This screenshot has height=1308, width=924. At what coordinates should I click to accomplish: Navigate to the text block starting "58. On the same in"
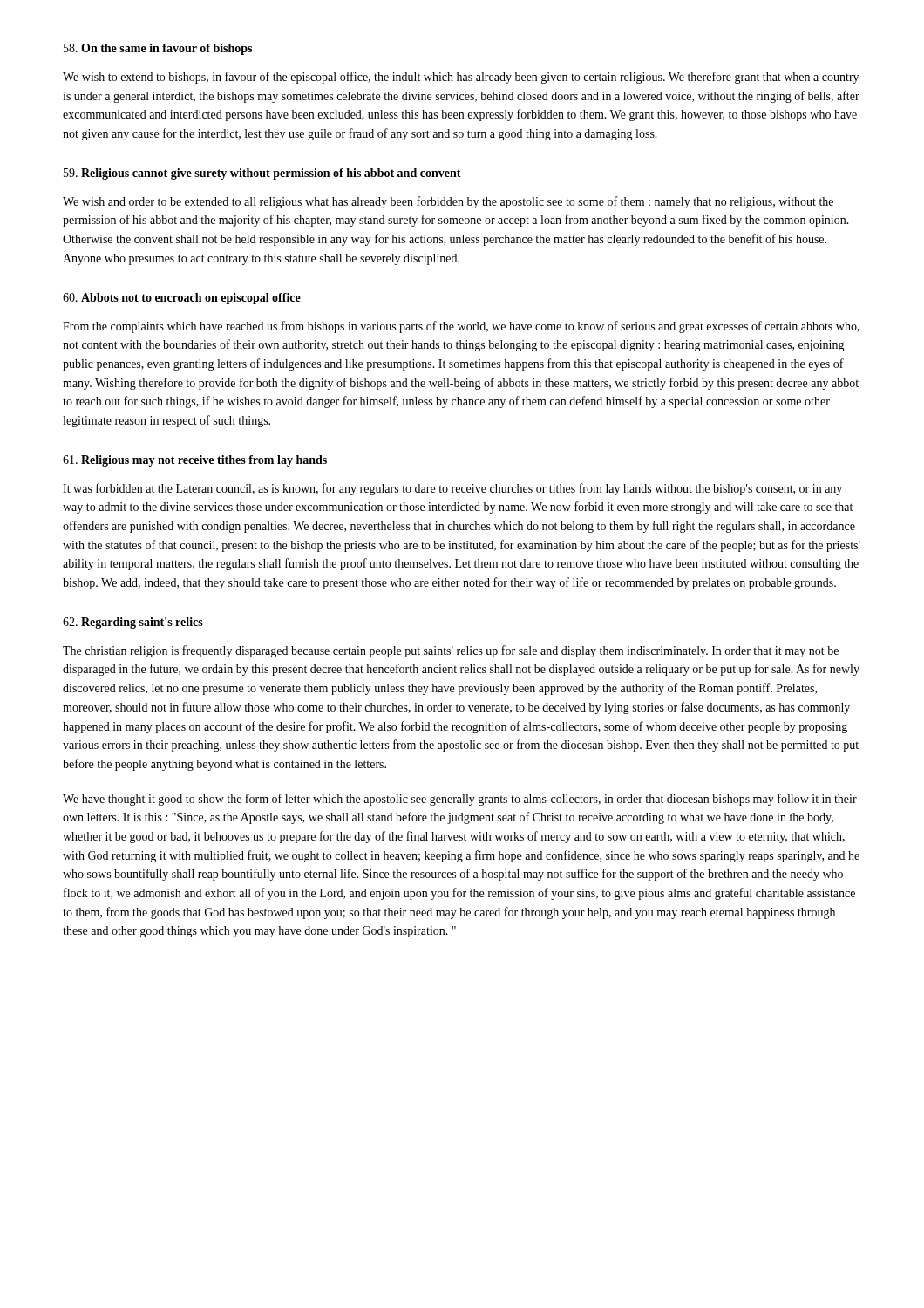point(158,48)
